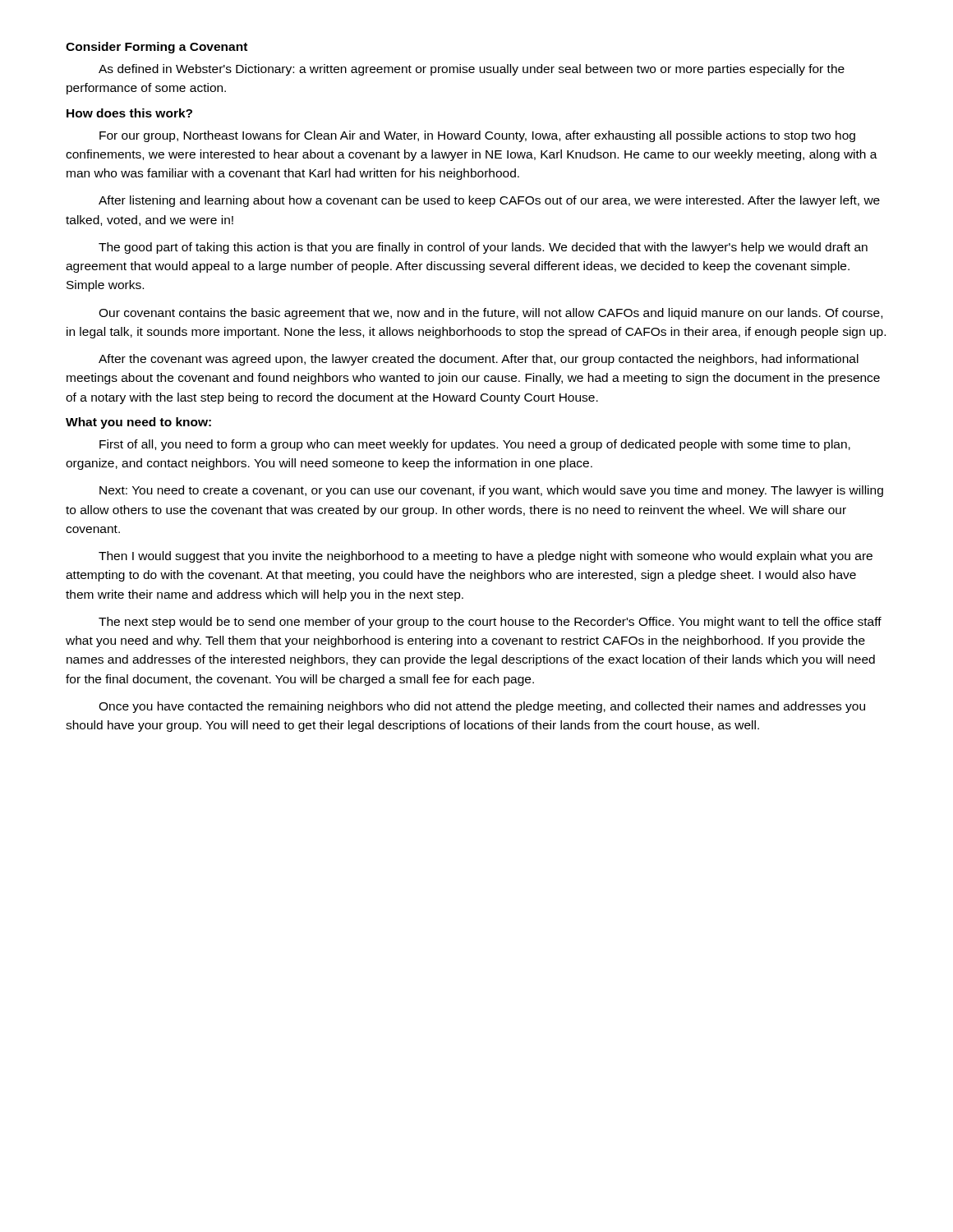Locate the section header containing "What you need to know:"
The width and height of the screenshot is (953, 1232).
139,422
